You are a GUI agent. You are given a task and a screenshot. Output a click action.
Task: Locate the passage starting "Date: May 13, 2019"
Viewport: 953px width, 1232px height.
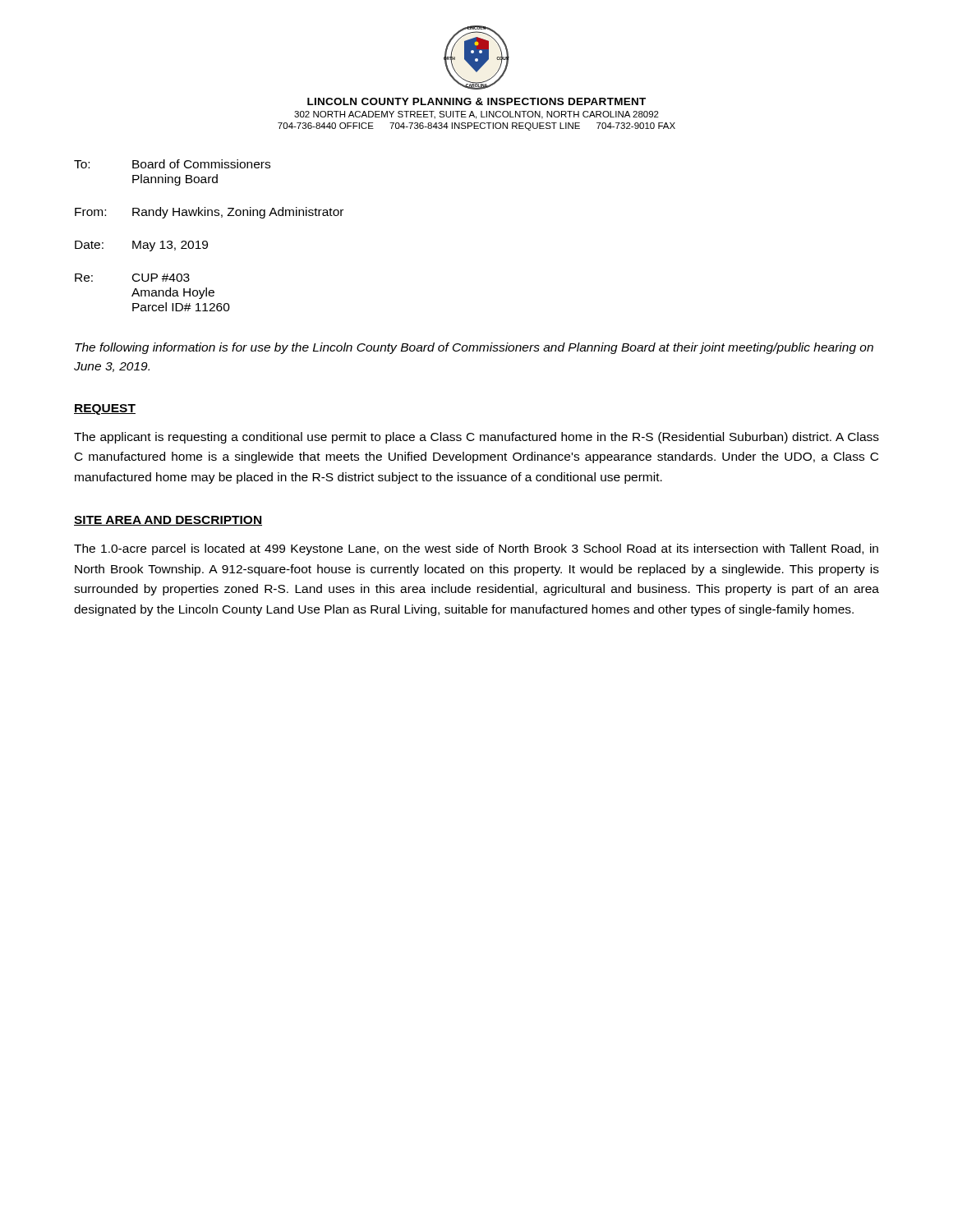point(141,245)
